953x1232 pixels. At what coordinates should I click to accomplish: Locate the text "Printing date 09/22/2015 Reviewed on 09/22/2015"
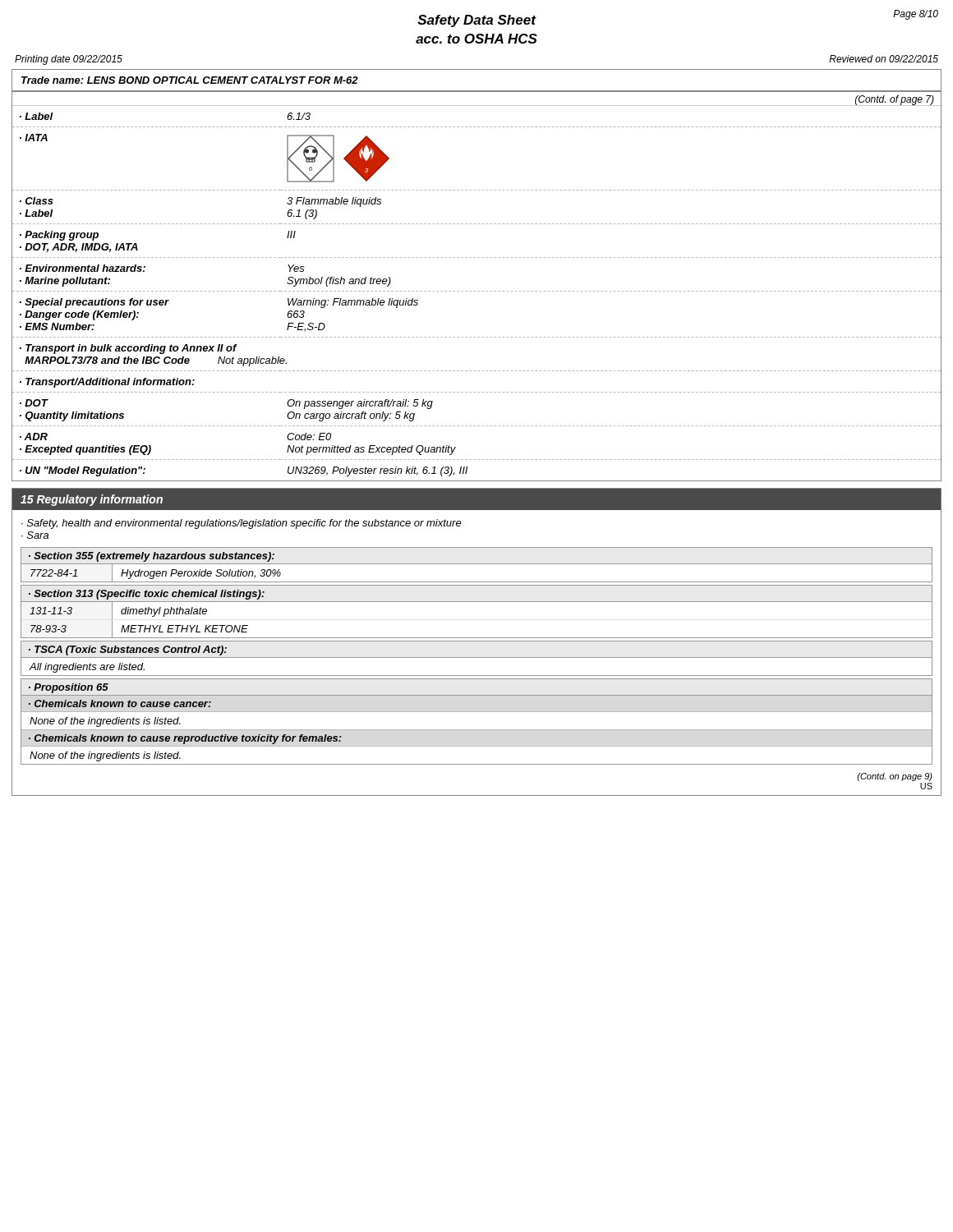[476, 59]
